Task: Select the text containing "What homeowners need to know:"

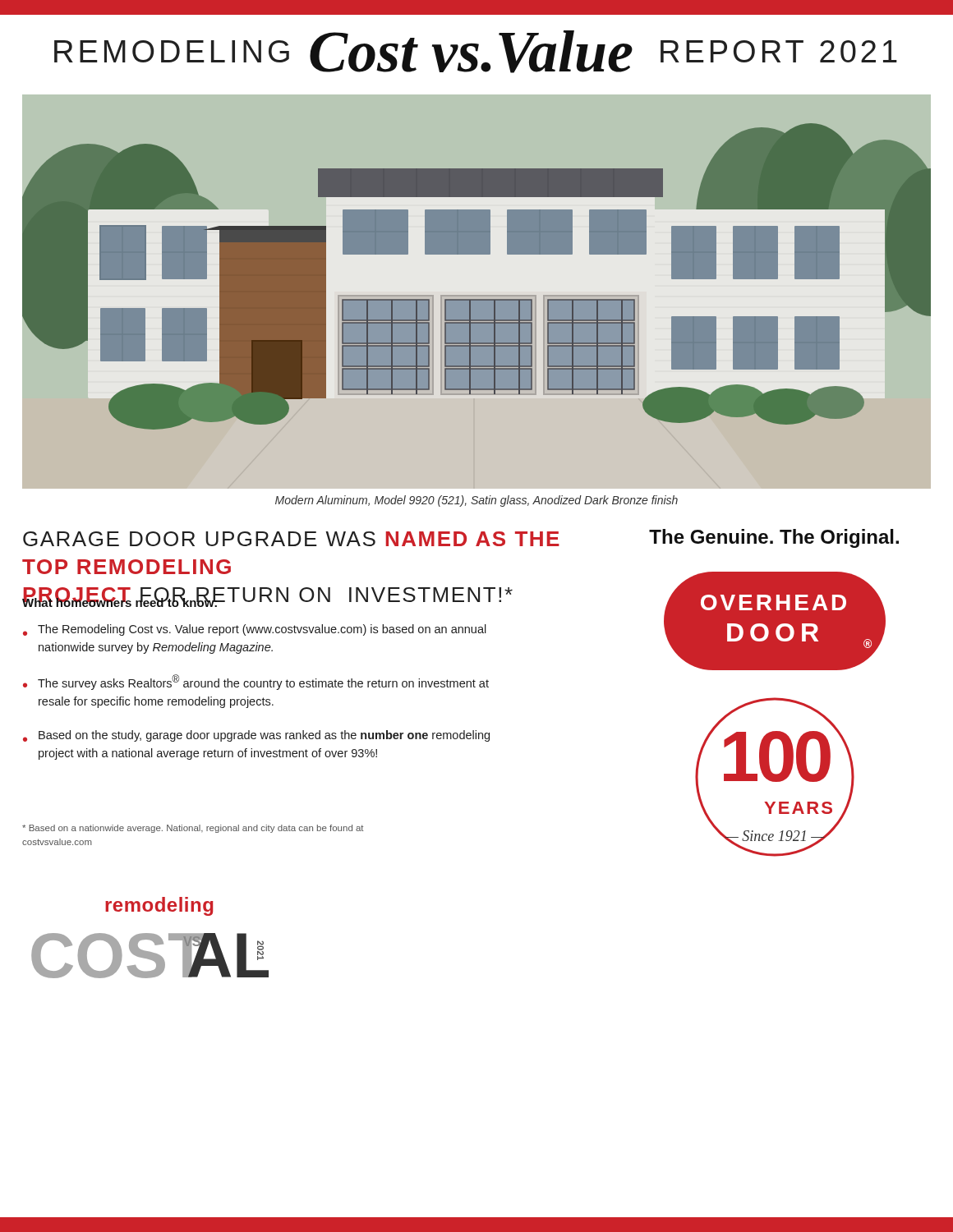Action: (x=277, y=602)
